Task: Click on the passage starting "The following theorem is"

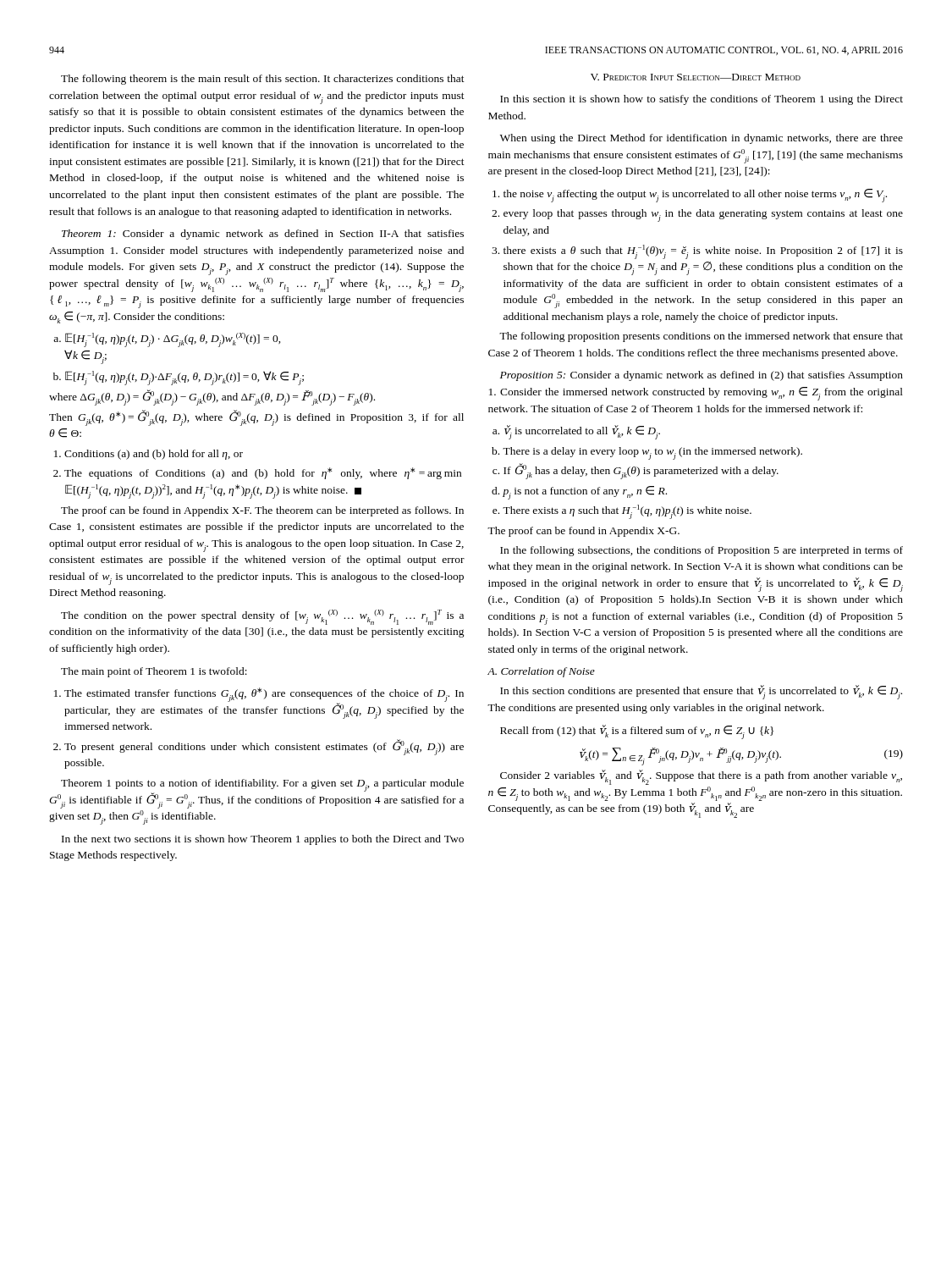Action: coord(257,145)
